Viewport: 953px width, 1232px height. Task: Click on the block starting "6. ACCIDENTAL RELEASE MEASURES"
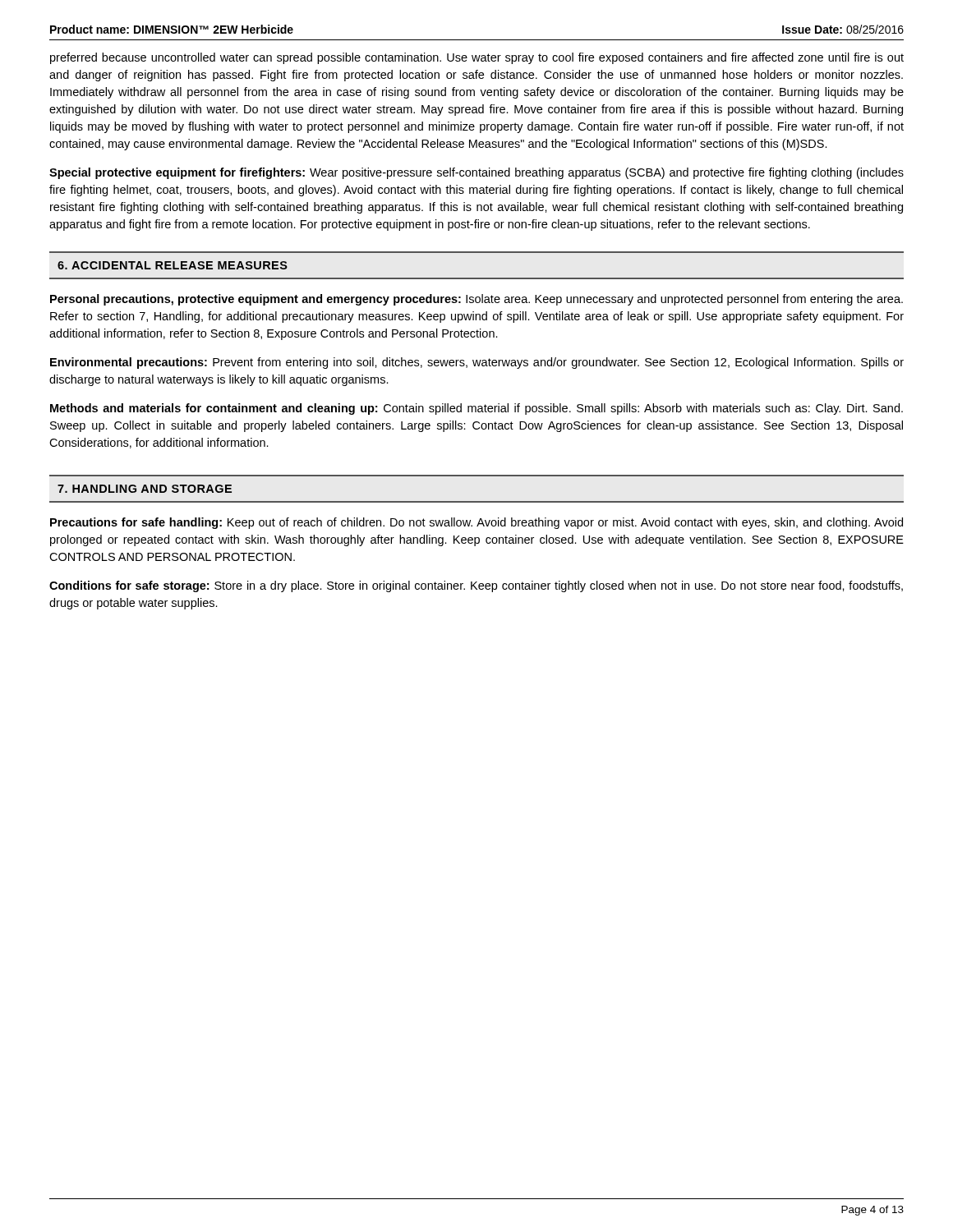click(173, 265)
